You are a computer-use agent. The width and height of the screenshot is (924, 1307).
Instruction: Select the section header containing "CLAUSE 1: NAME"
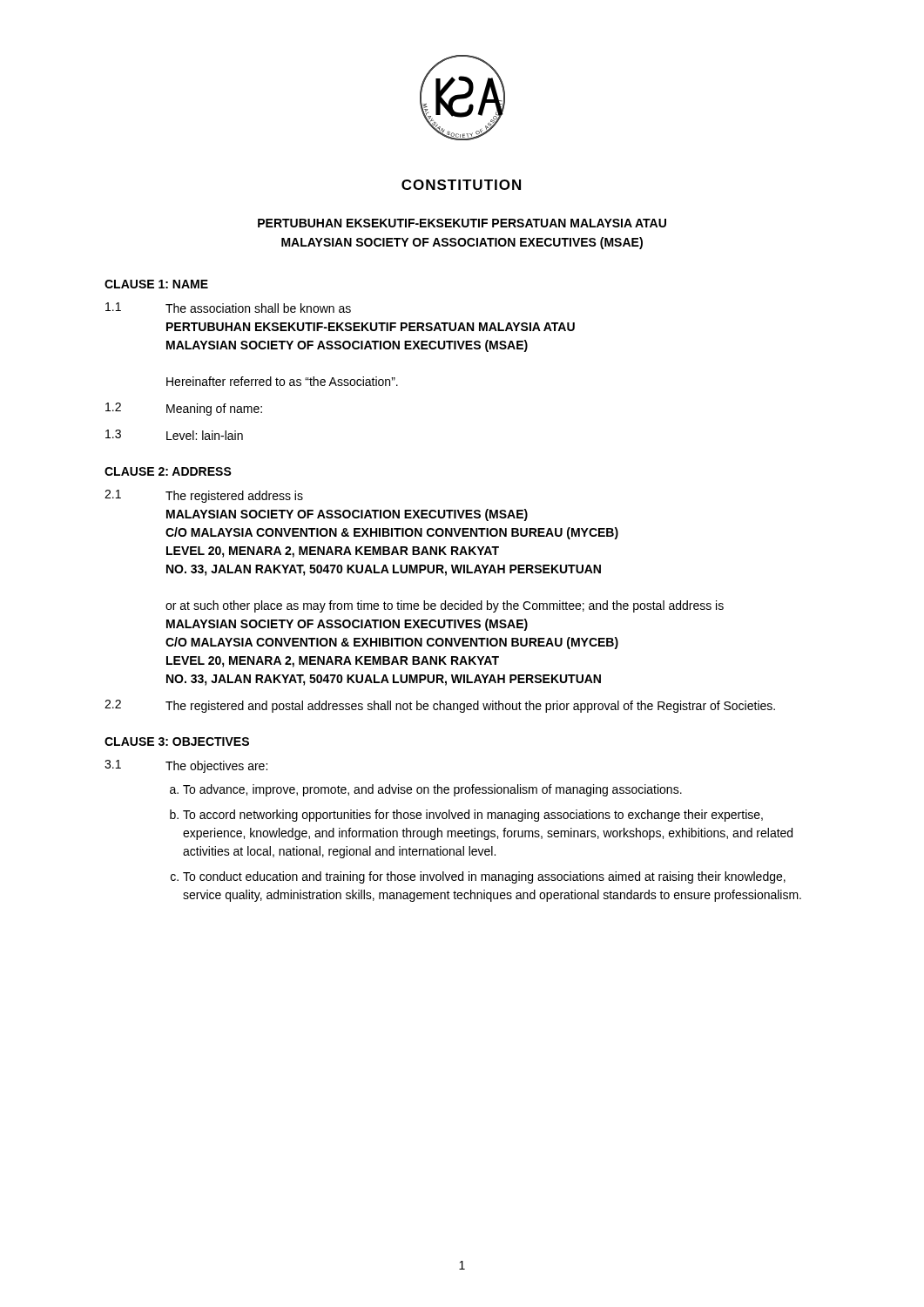point(156,284)
